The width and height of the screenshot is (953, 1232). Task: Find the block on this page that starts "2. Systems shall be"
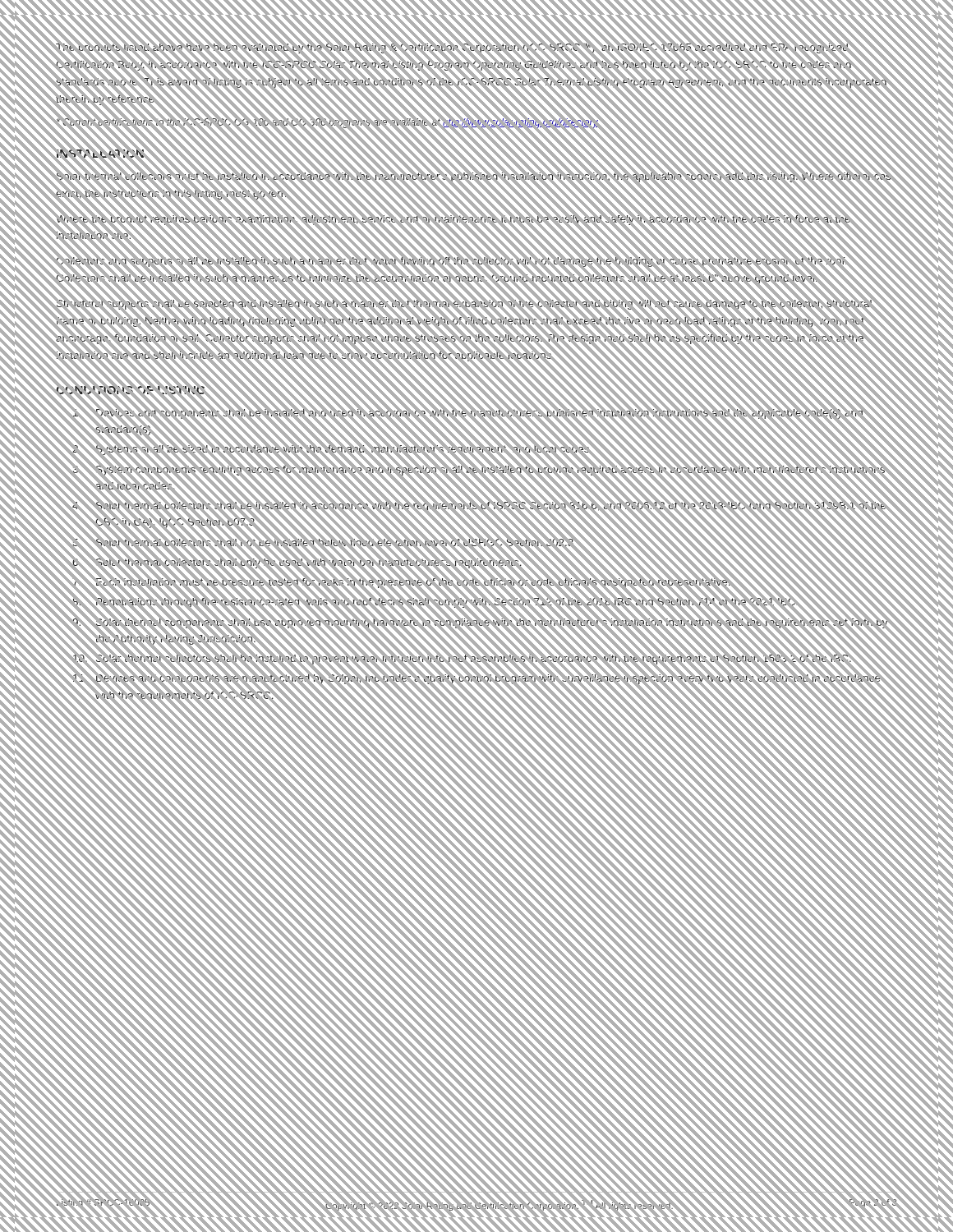click(485, 450)
